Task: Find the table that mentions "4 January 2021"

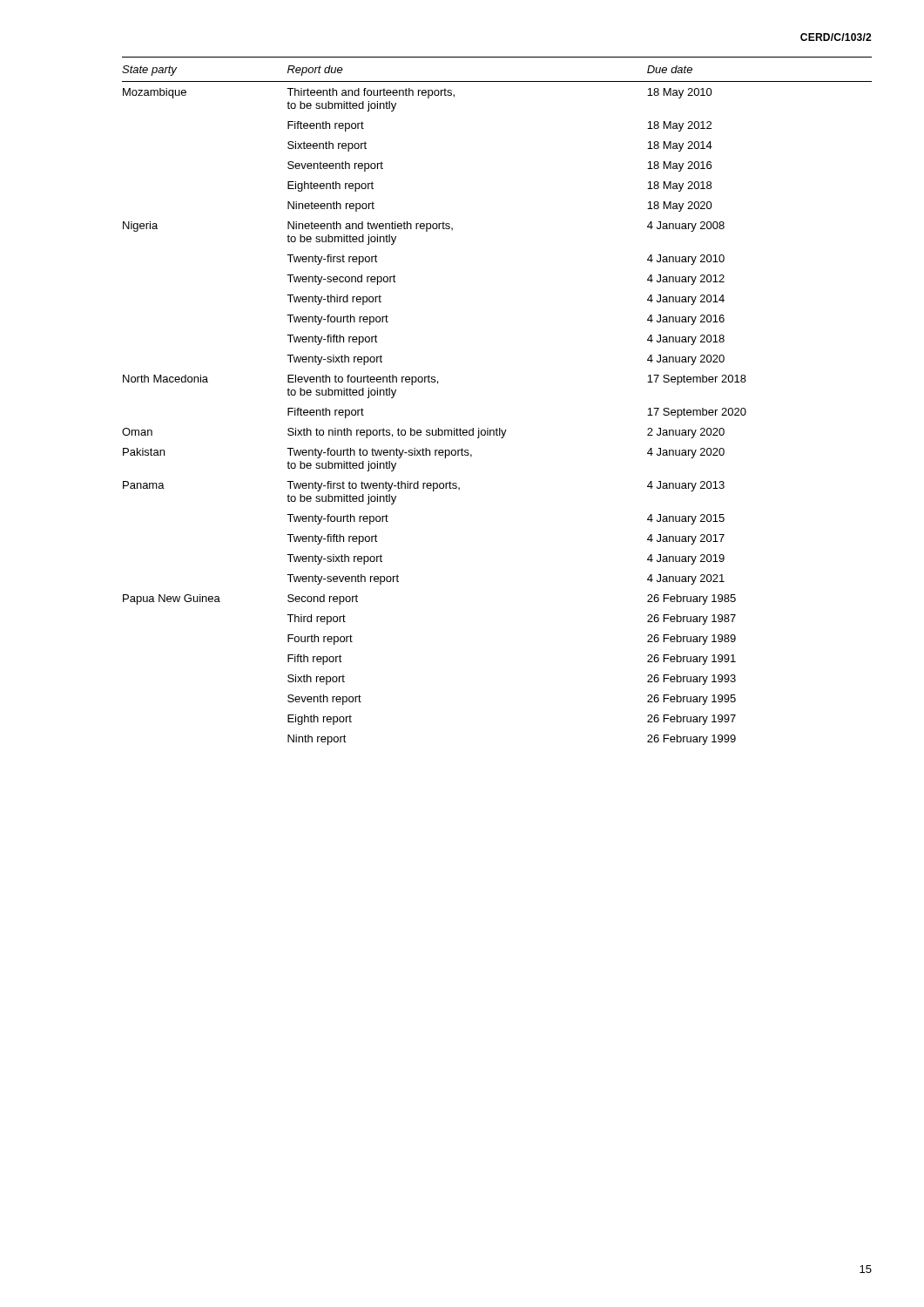Action: (x=497, y=403)
